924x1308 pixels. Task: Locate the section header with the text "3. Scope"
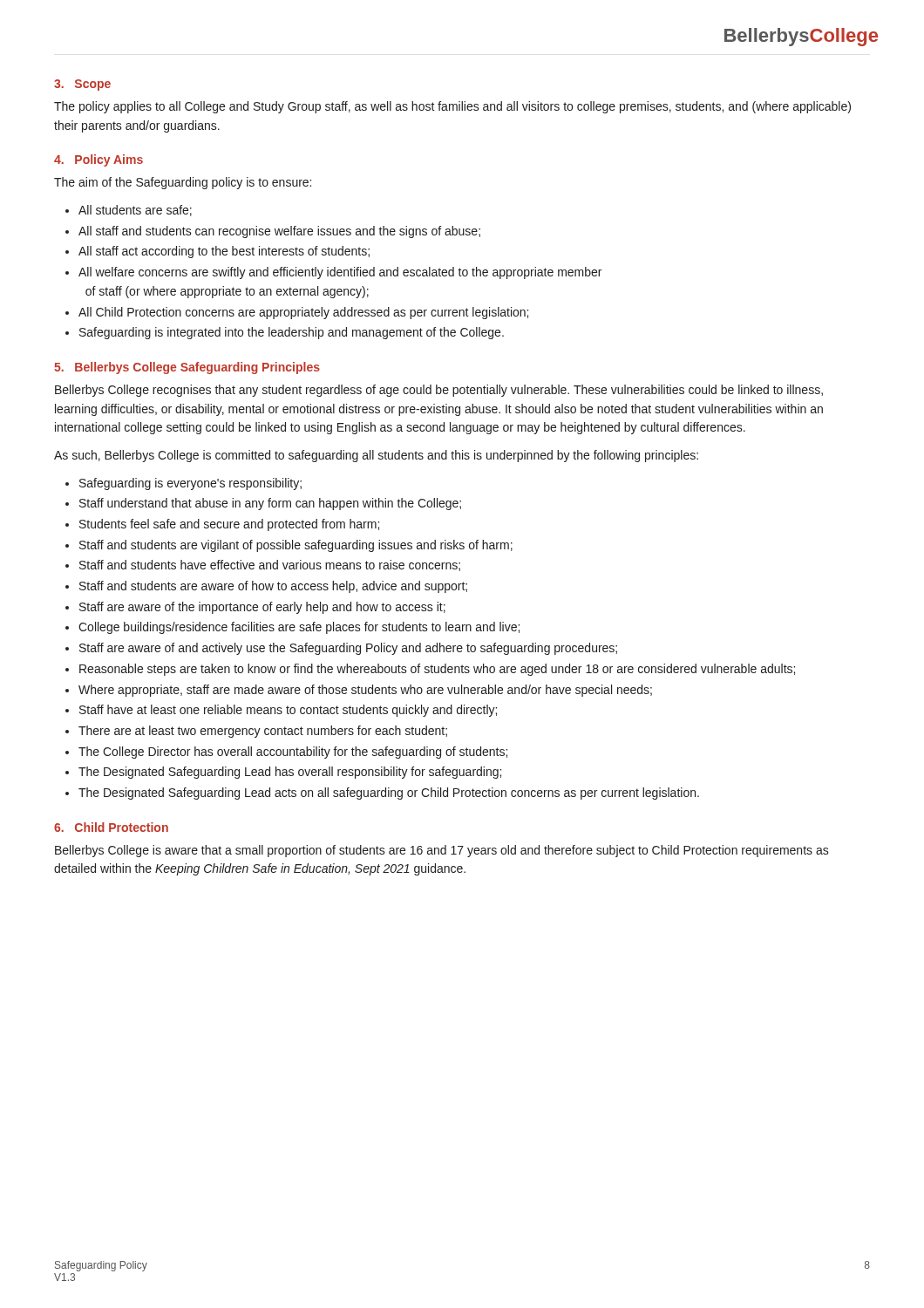click(x=83, y=84)
